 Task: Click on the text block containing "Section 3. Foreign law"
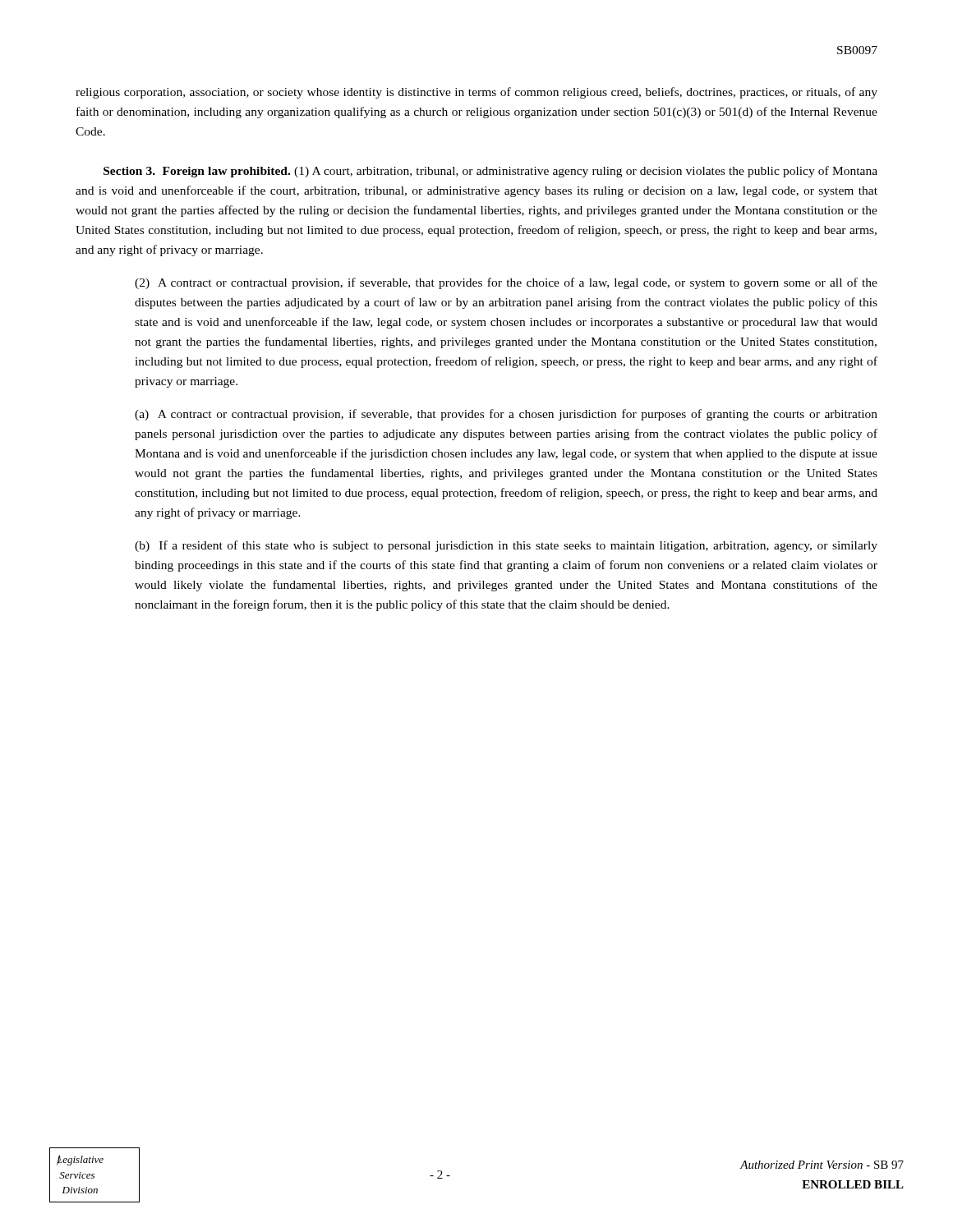coord(476,210)
